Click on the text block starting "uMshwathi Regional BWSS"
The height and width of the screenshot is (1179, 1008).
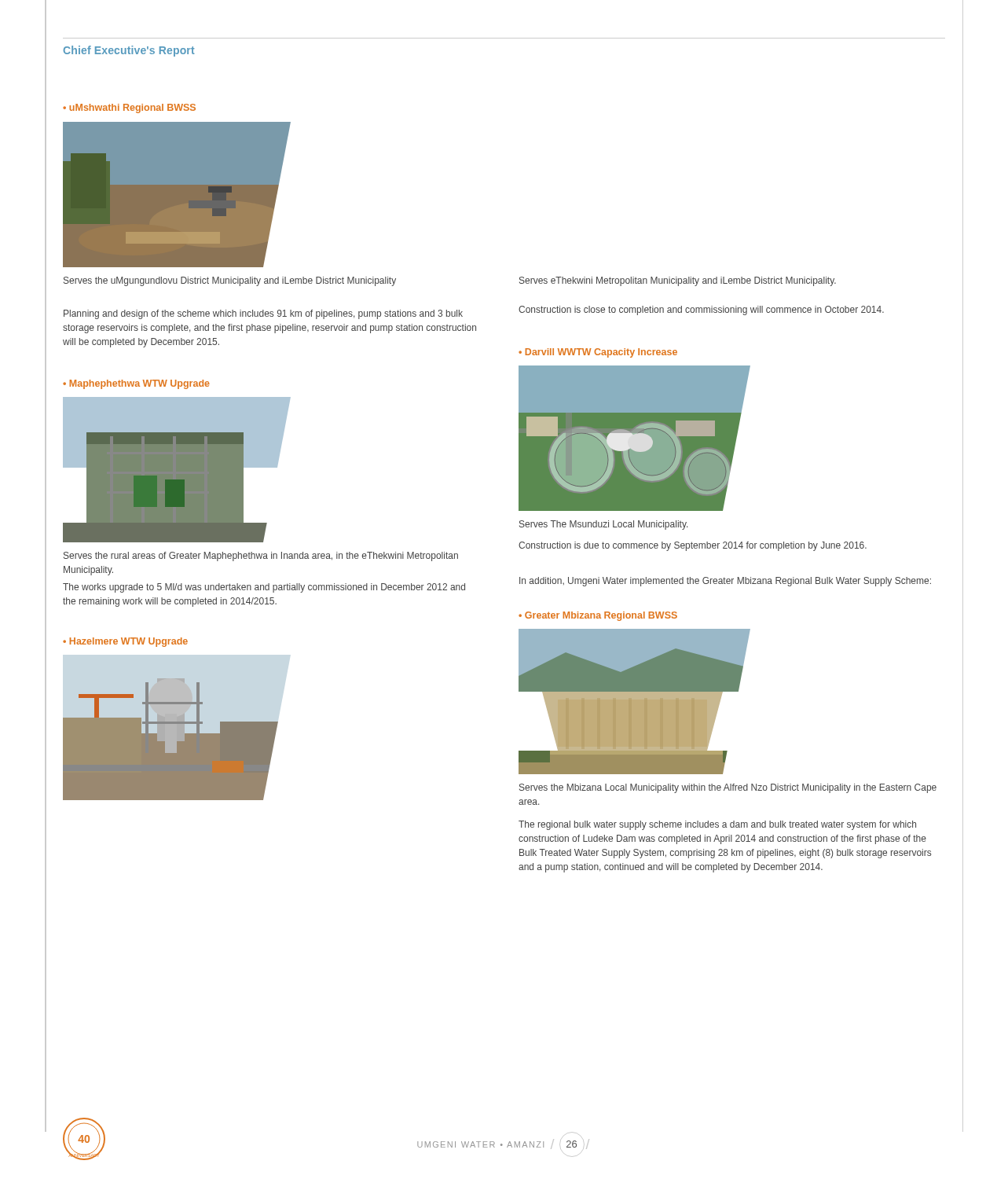pyautogui.click(x=133, y=108)
